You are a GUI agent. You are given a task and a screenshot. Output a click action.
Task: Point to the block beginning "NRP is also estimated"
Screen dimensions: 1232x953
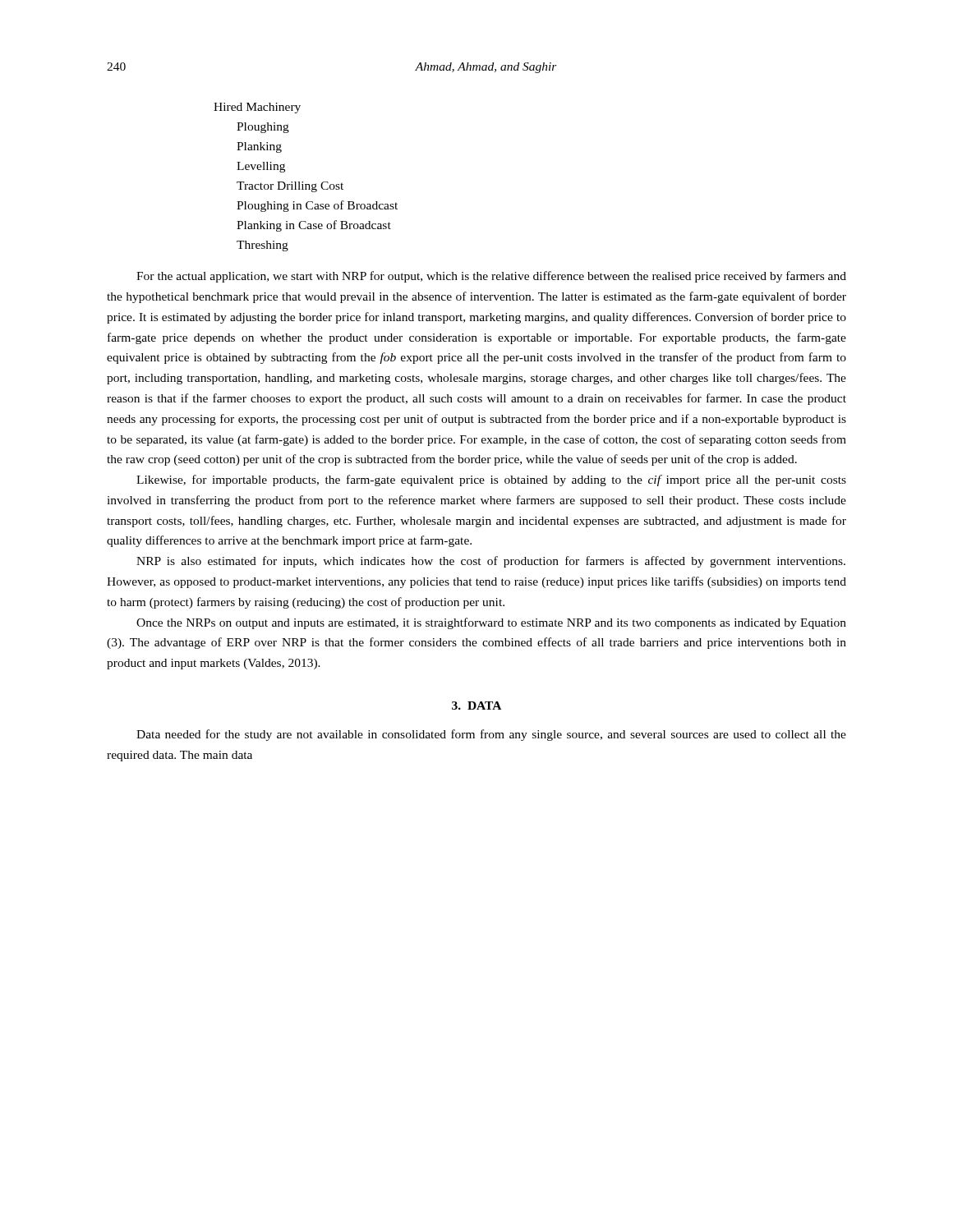[x=476, y=581]
